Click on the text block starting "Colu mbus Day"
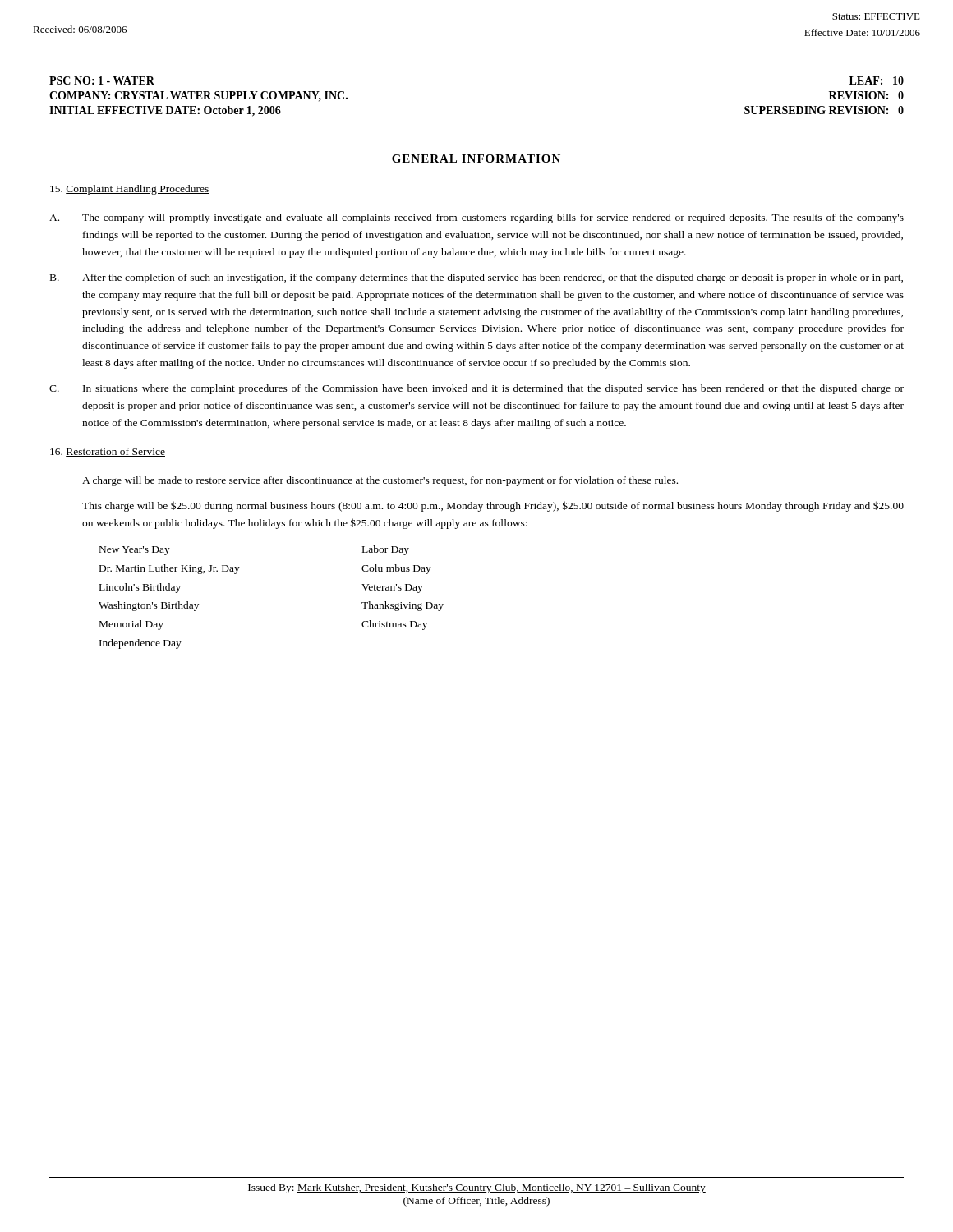 tap(396, 568)
